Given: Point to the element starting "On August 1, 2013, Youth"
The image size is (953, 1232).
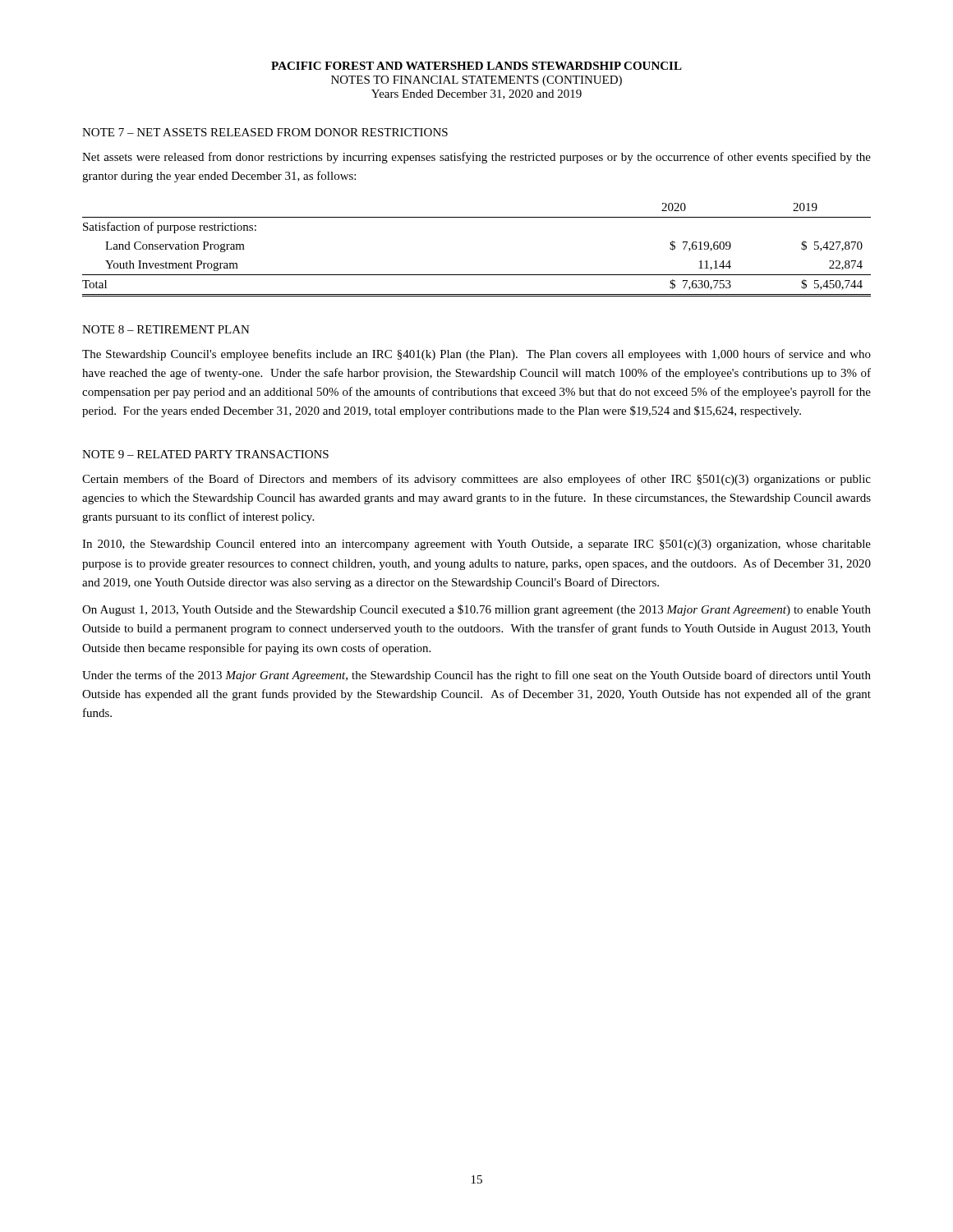Looking at the screenshot, I should click(x=476, y=629).
